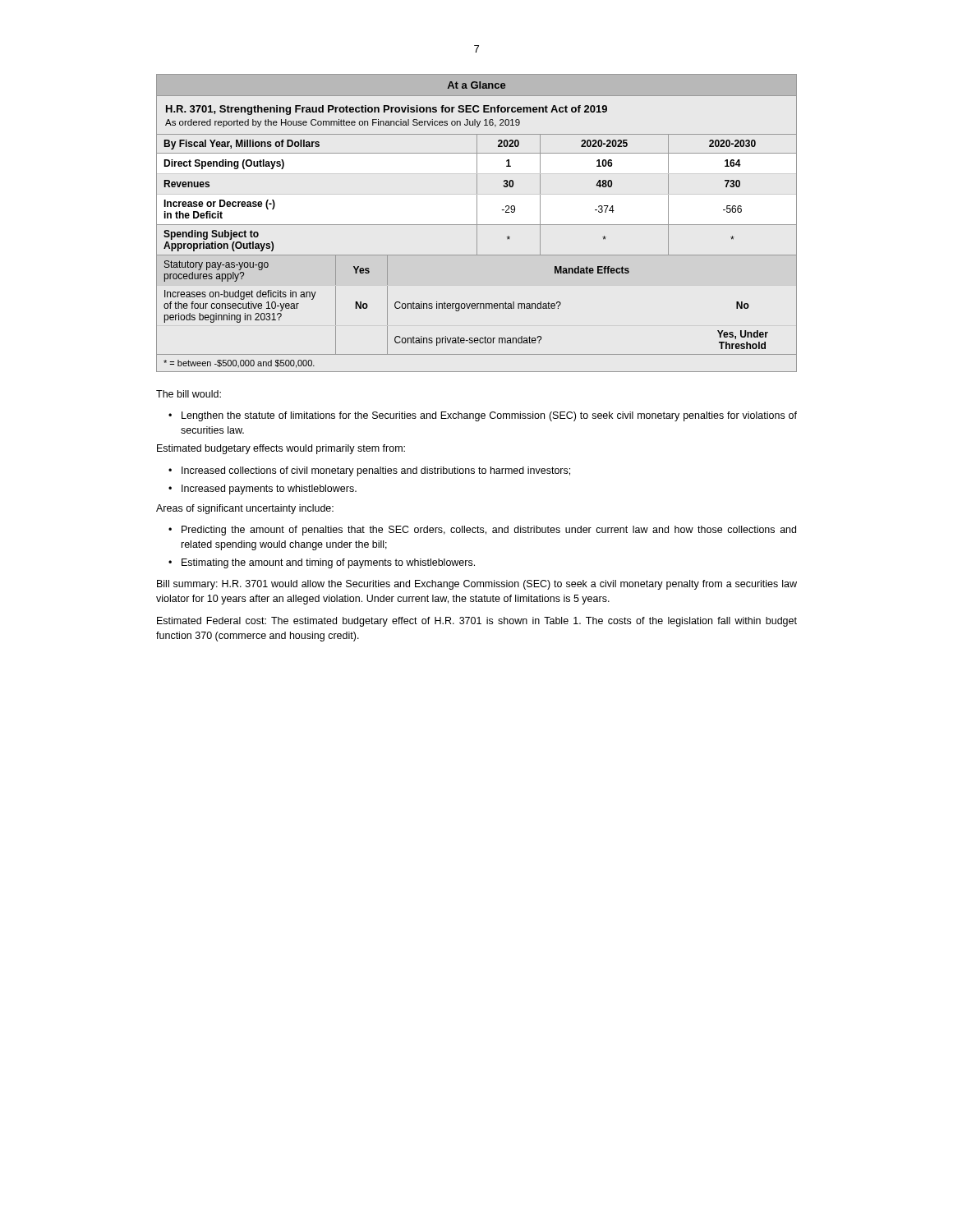This screenshot has height=1232, width=953.
Task: Where is the passage that starts "Predicting the amount of penalties that"?
Action: tap(489, 537)
